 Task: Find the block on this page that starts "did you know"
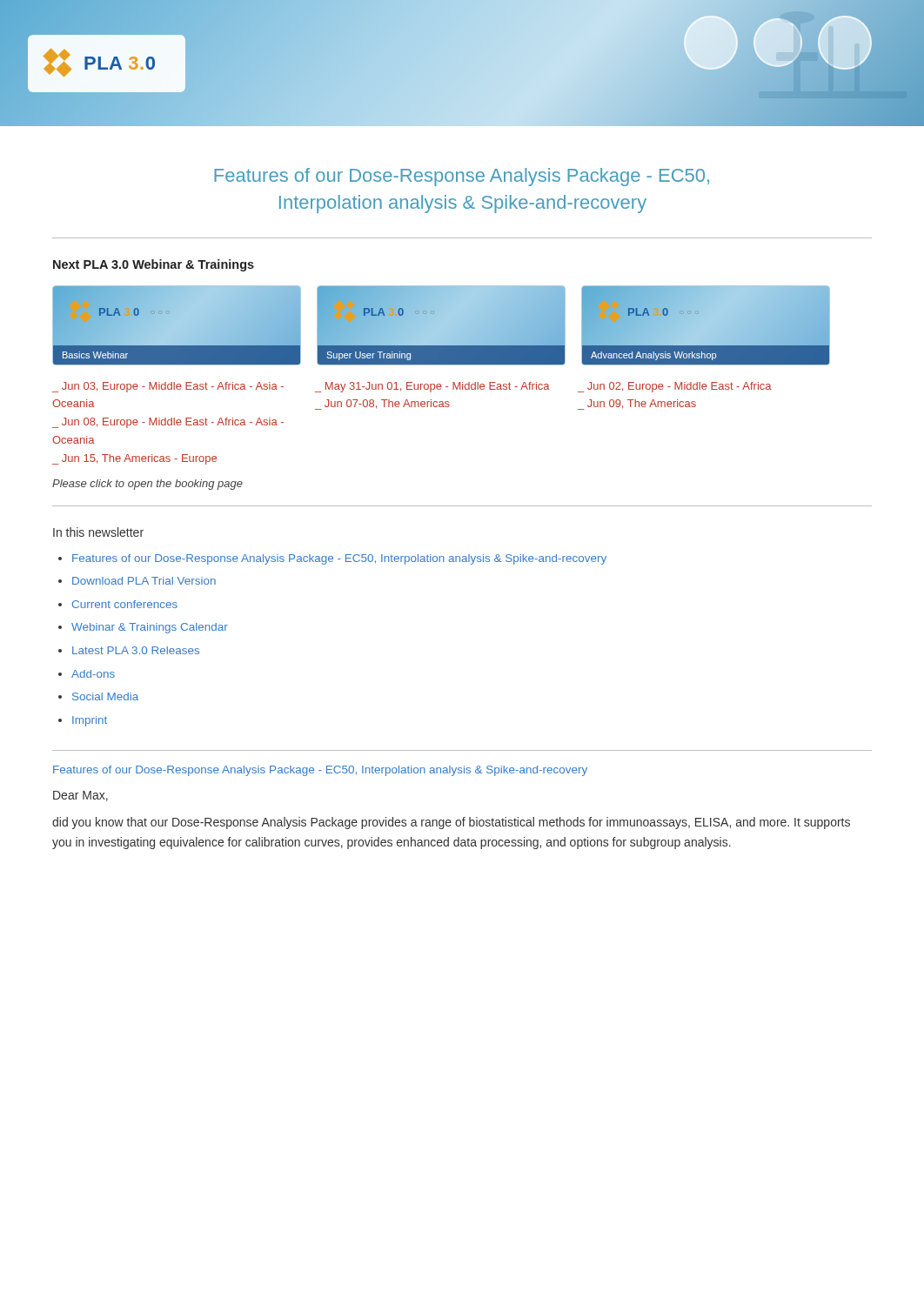point(451,832)
